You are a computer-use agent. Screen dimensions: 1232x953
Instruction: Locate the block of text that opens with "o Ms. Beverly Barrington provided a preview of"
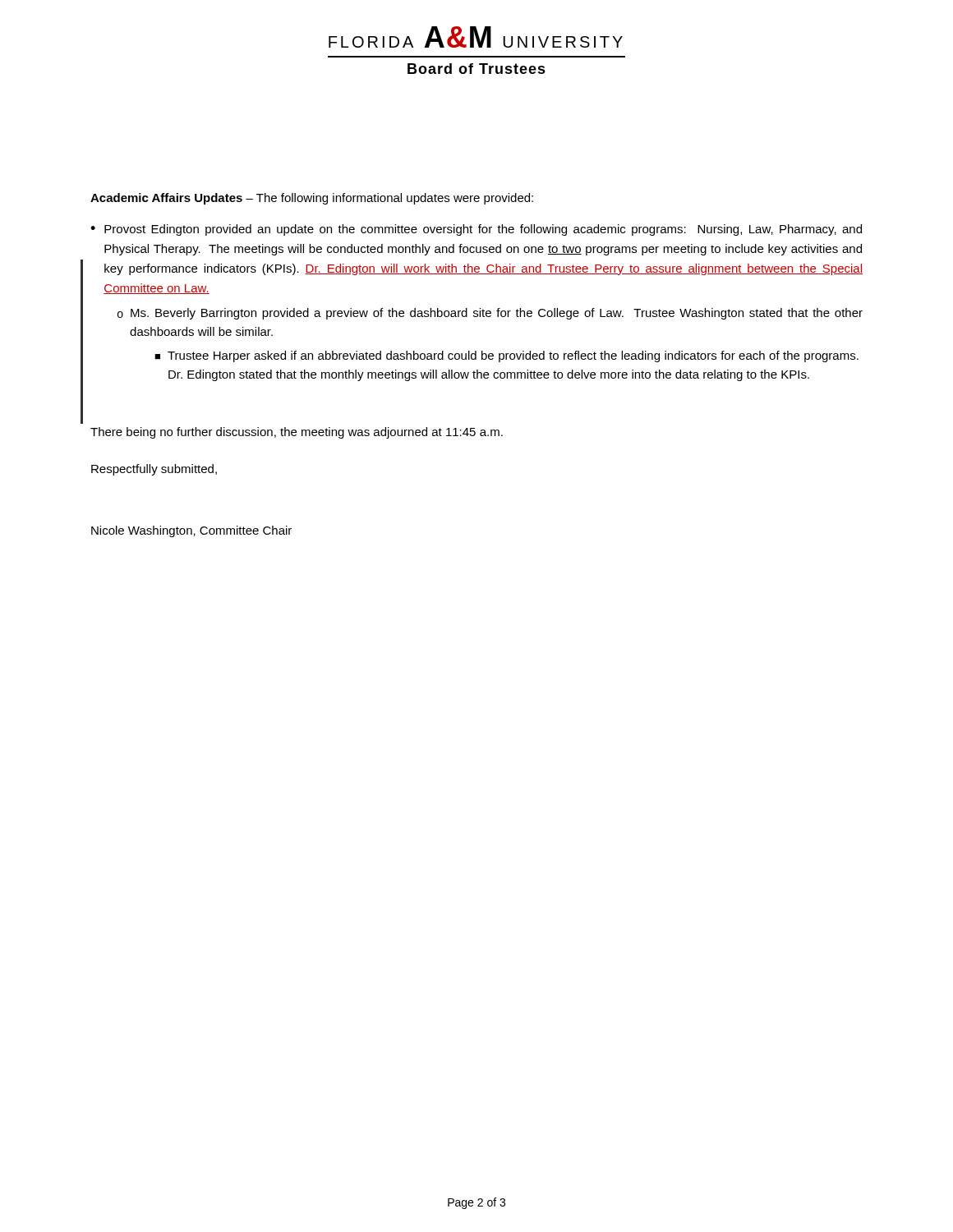(490, 345)
